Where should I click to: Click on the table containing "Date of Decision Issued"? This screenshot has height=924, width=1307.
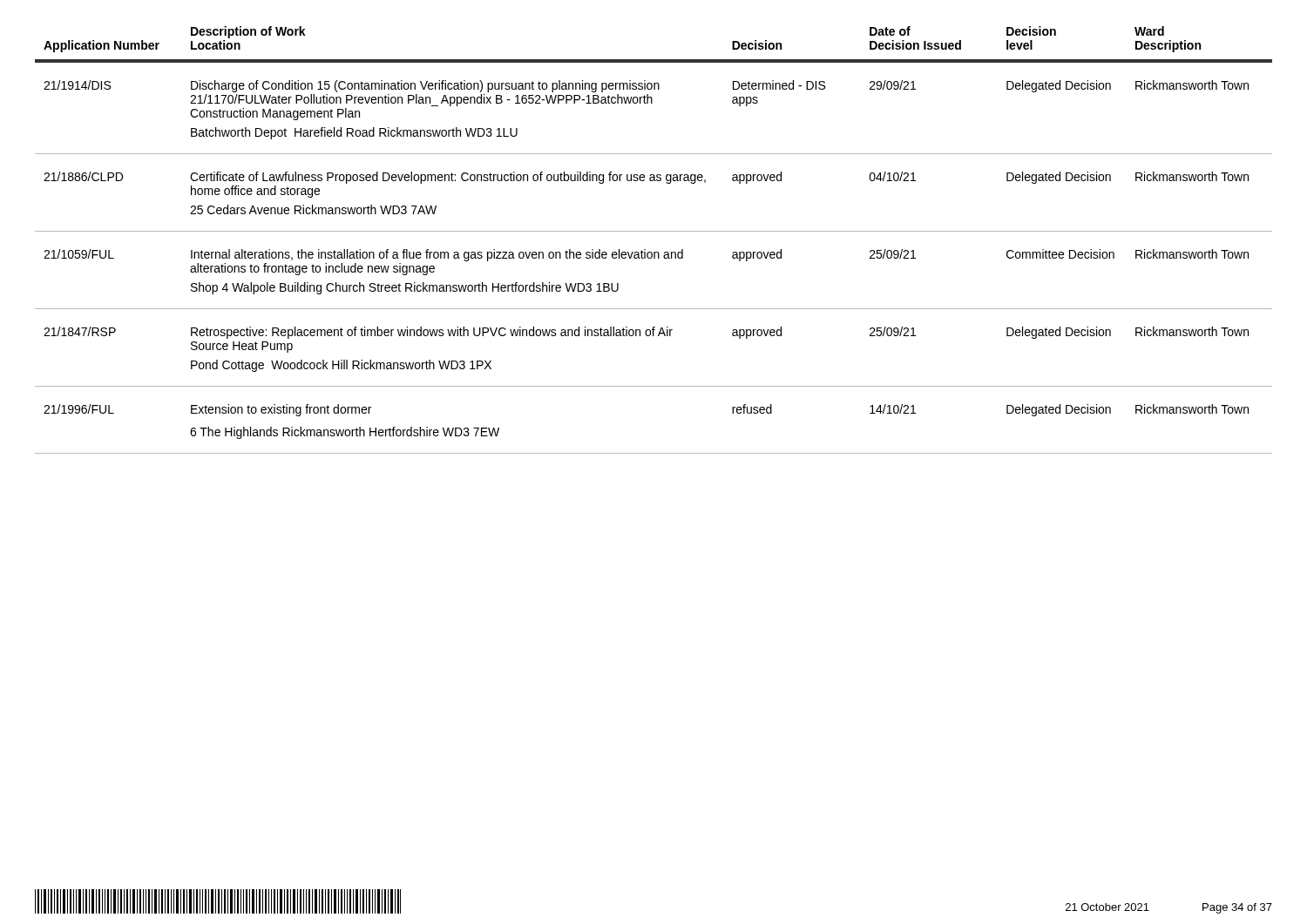pyautogui.click(x=654, y=236)
